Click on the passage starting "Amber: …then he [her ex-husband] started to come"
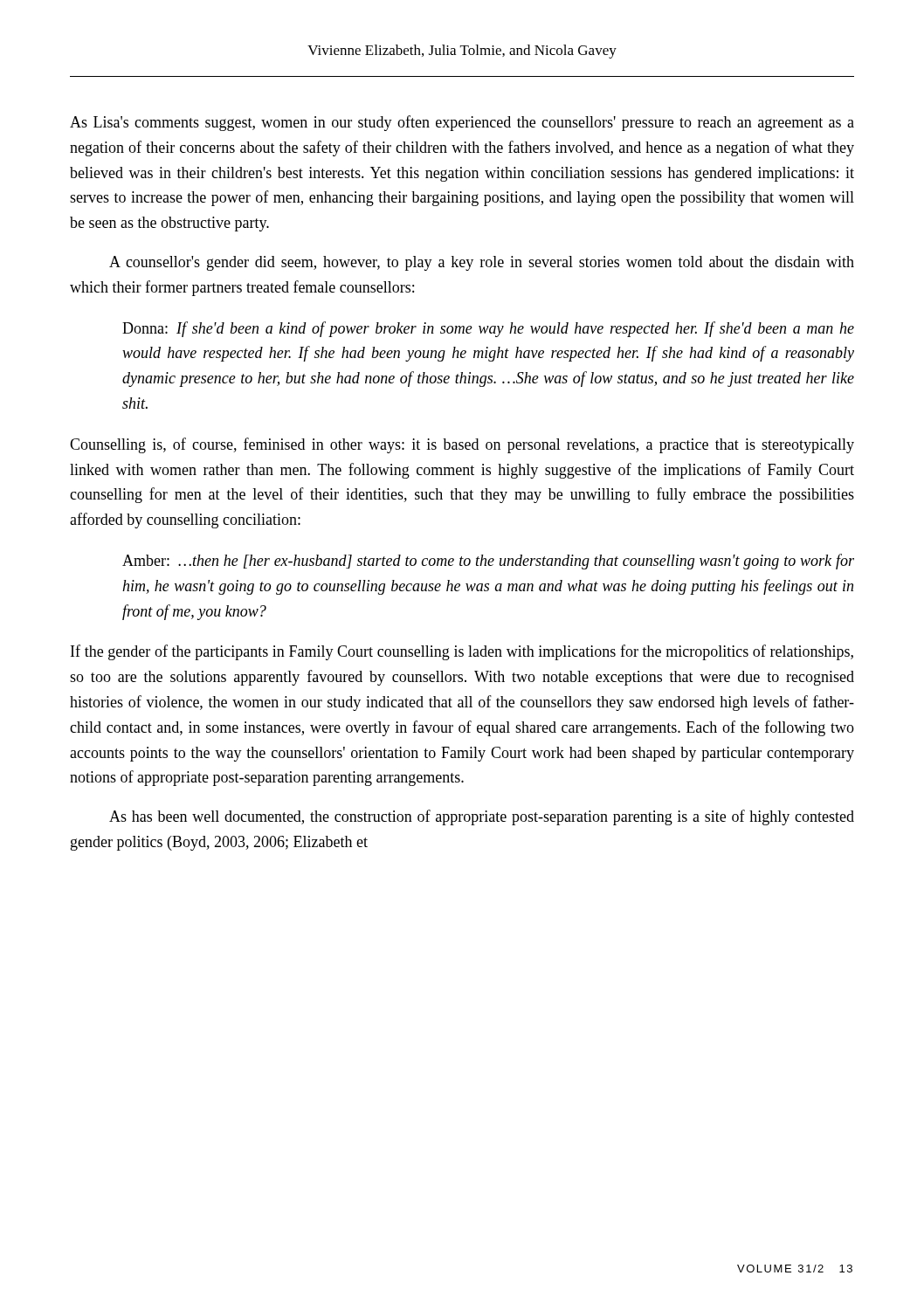This screenshot has height=1310, width=924. pos(488,586)
